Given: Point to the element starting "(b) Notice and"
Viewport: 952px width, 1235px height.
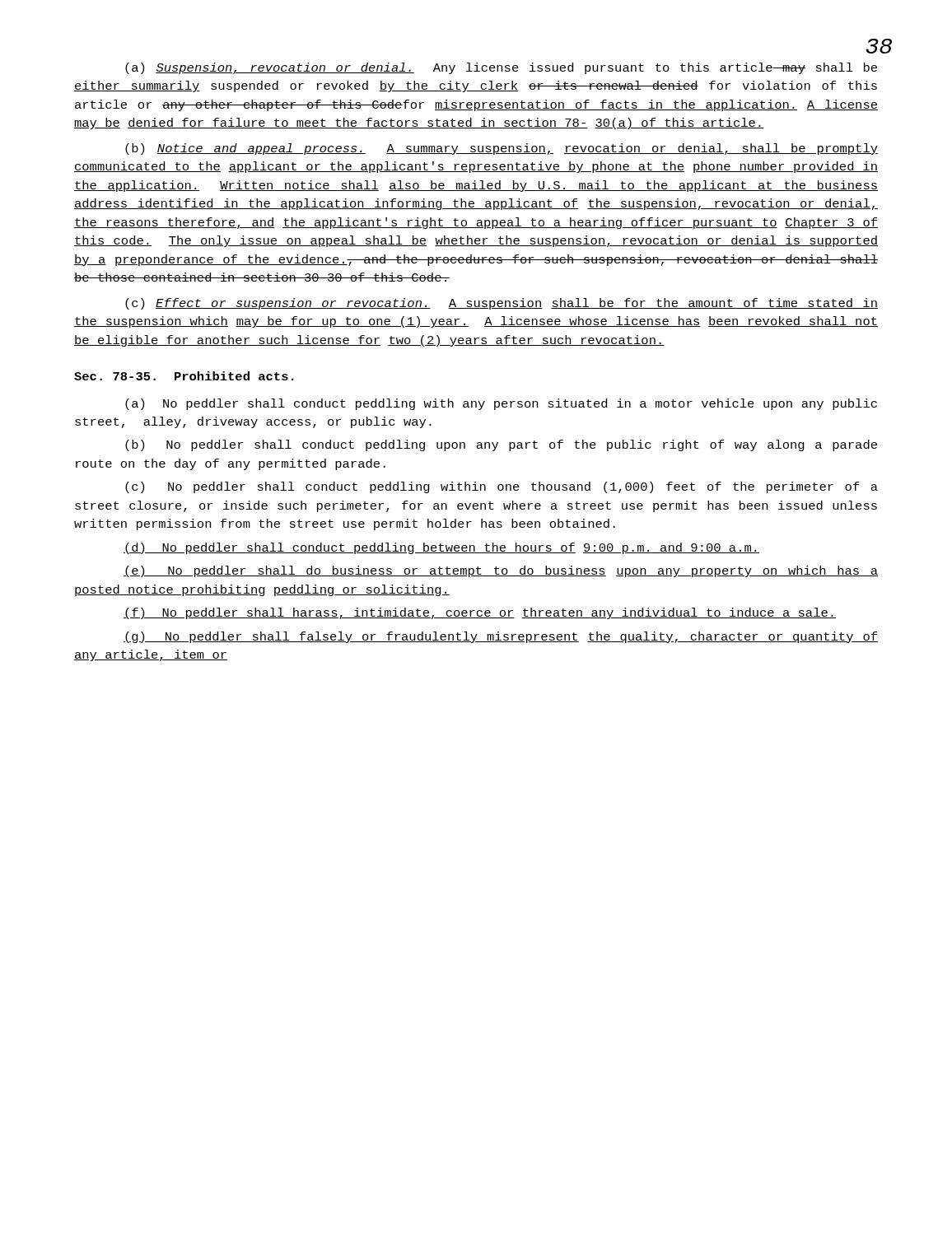Looking at the screenshot, I should [476, 214].
